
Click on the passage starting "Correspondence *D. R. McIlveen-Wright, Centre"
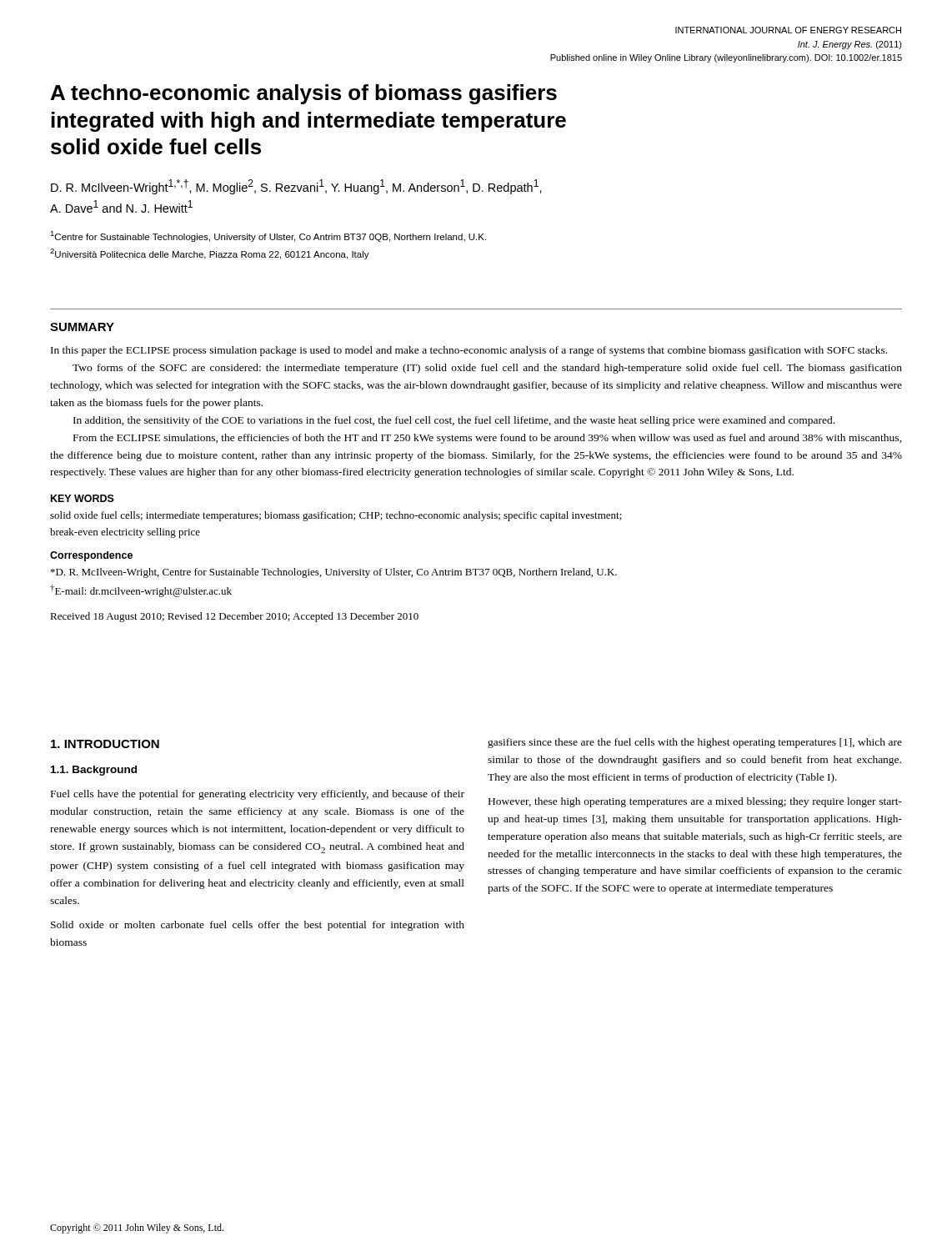pos(476,575)
